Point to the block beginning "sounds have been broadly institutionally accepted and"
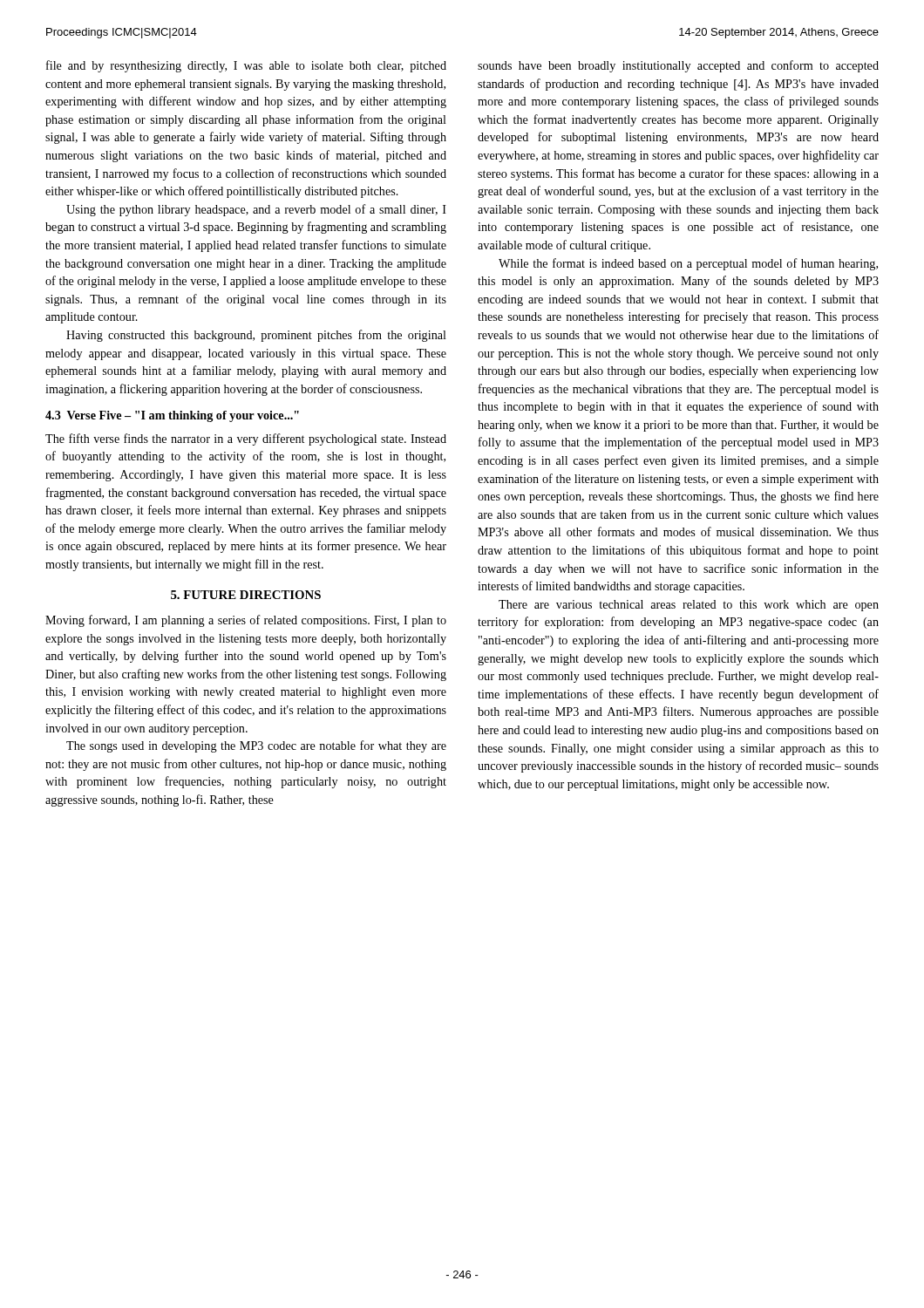Viewport: 924px width, 1308px height. pos(678,155)
